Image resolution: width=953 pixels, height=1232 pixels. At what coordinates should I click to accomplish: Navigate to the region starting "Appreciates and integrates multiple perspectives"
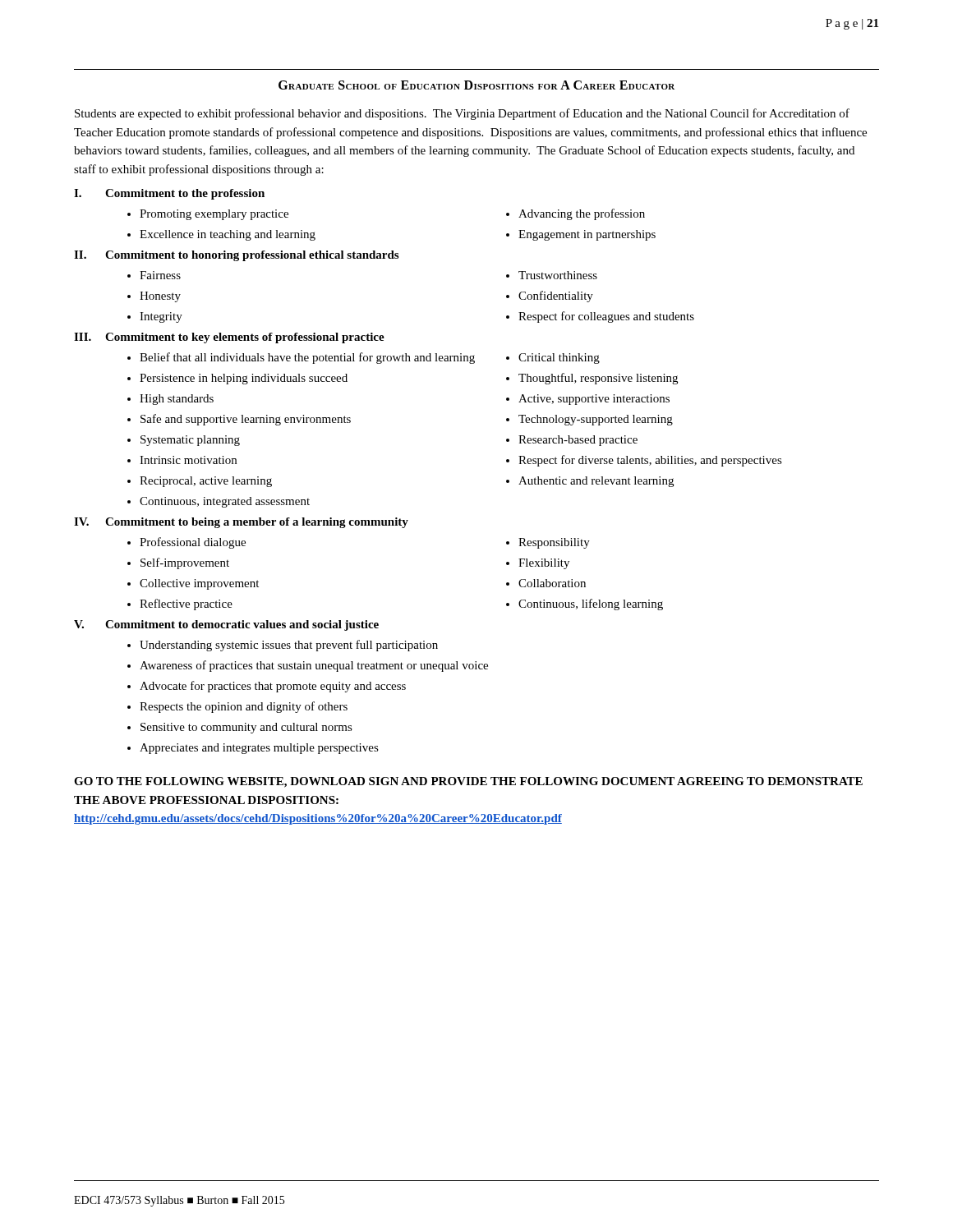(259, 747)
